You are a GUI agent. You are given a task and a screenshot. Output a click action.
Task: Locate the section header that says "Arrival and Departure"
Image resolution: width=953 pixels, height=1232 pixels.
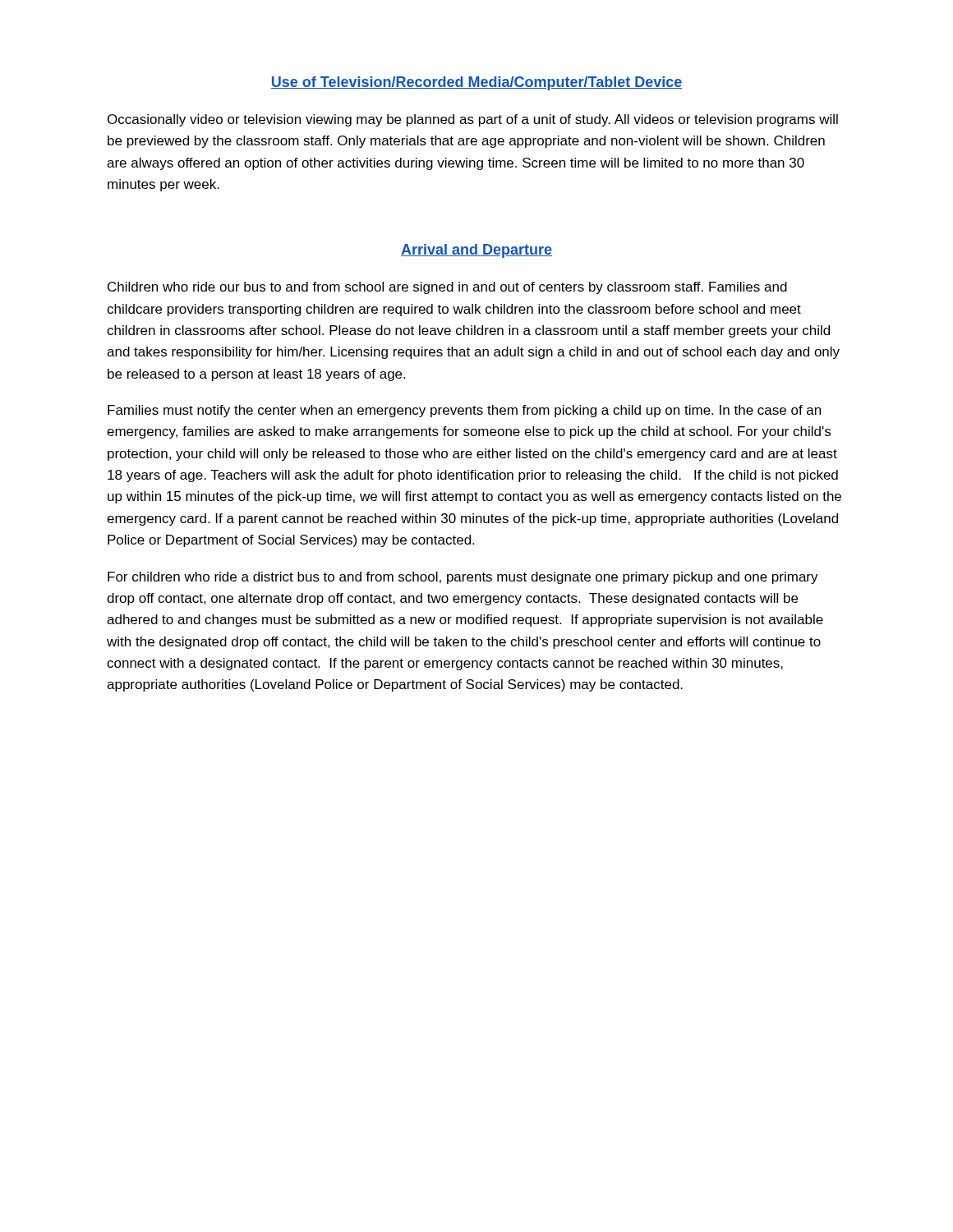tap(476, 250)
